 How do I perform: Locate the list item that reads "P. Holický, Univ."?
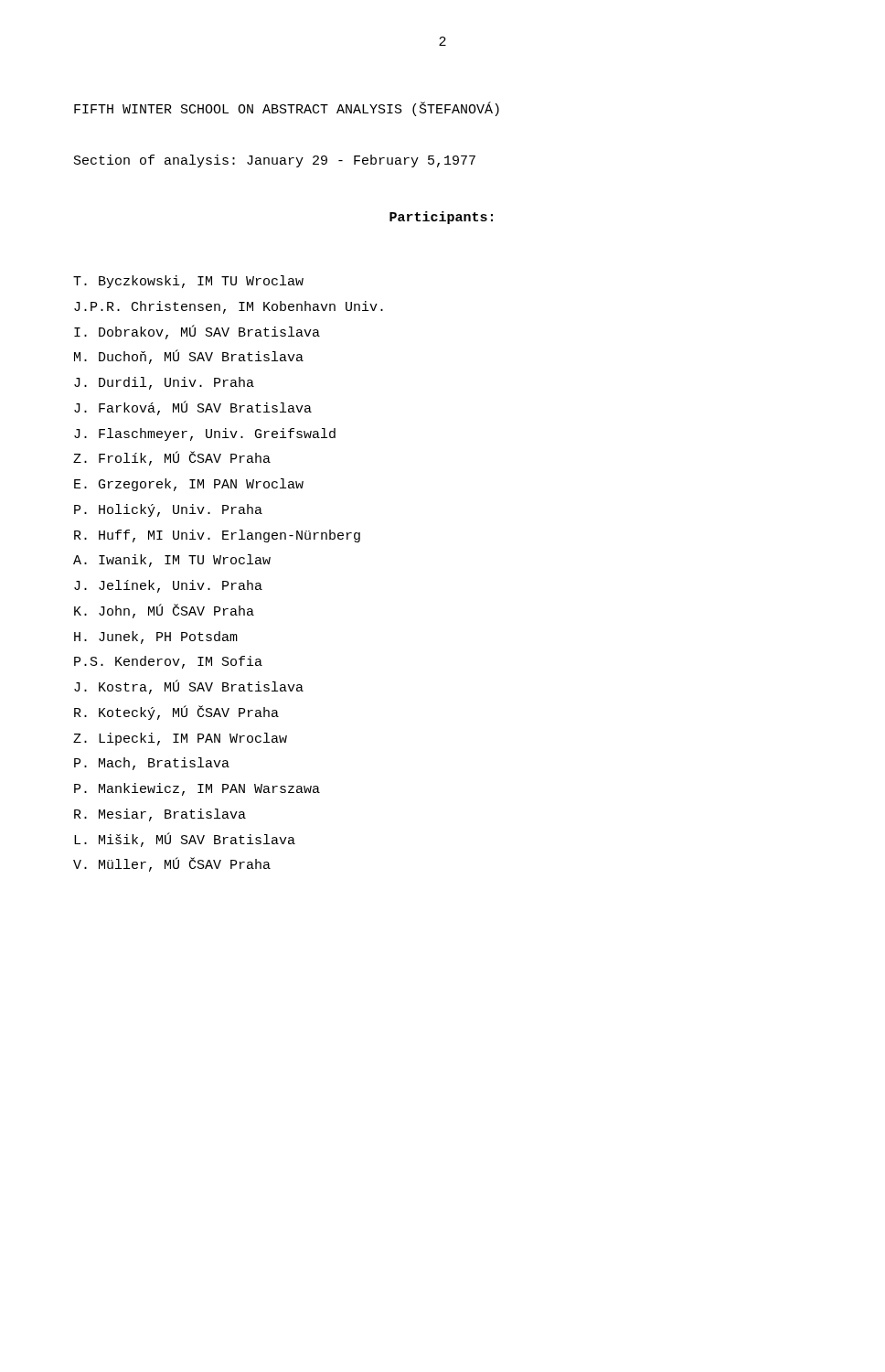[168, 511]
